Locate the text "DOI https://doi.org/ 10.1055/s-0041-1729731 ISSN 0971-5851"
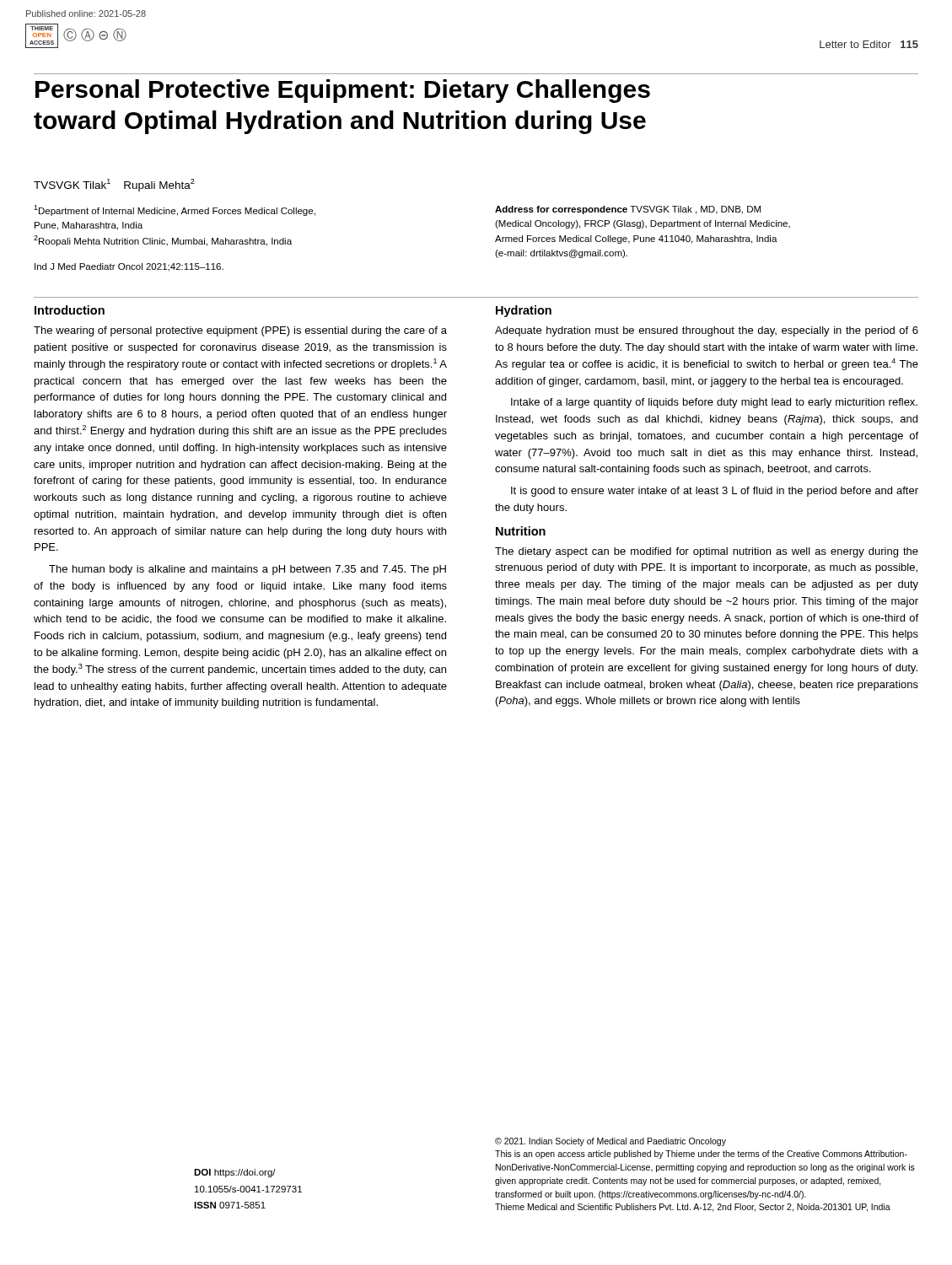The image size is (952, 1265). click(x=248, y=1189)
